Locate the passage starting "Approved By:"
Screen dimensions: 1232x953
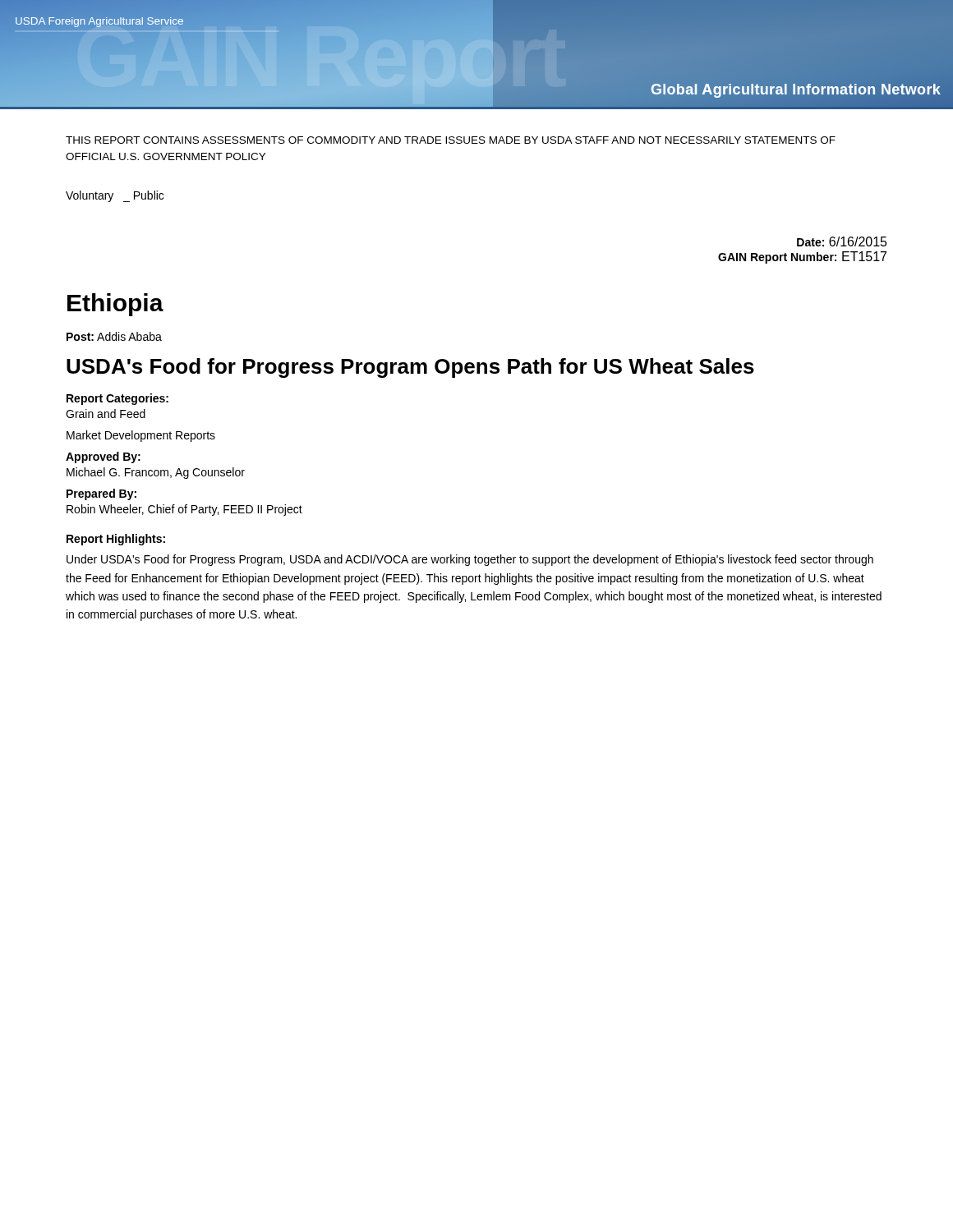click(x=103, y=457)
